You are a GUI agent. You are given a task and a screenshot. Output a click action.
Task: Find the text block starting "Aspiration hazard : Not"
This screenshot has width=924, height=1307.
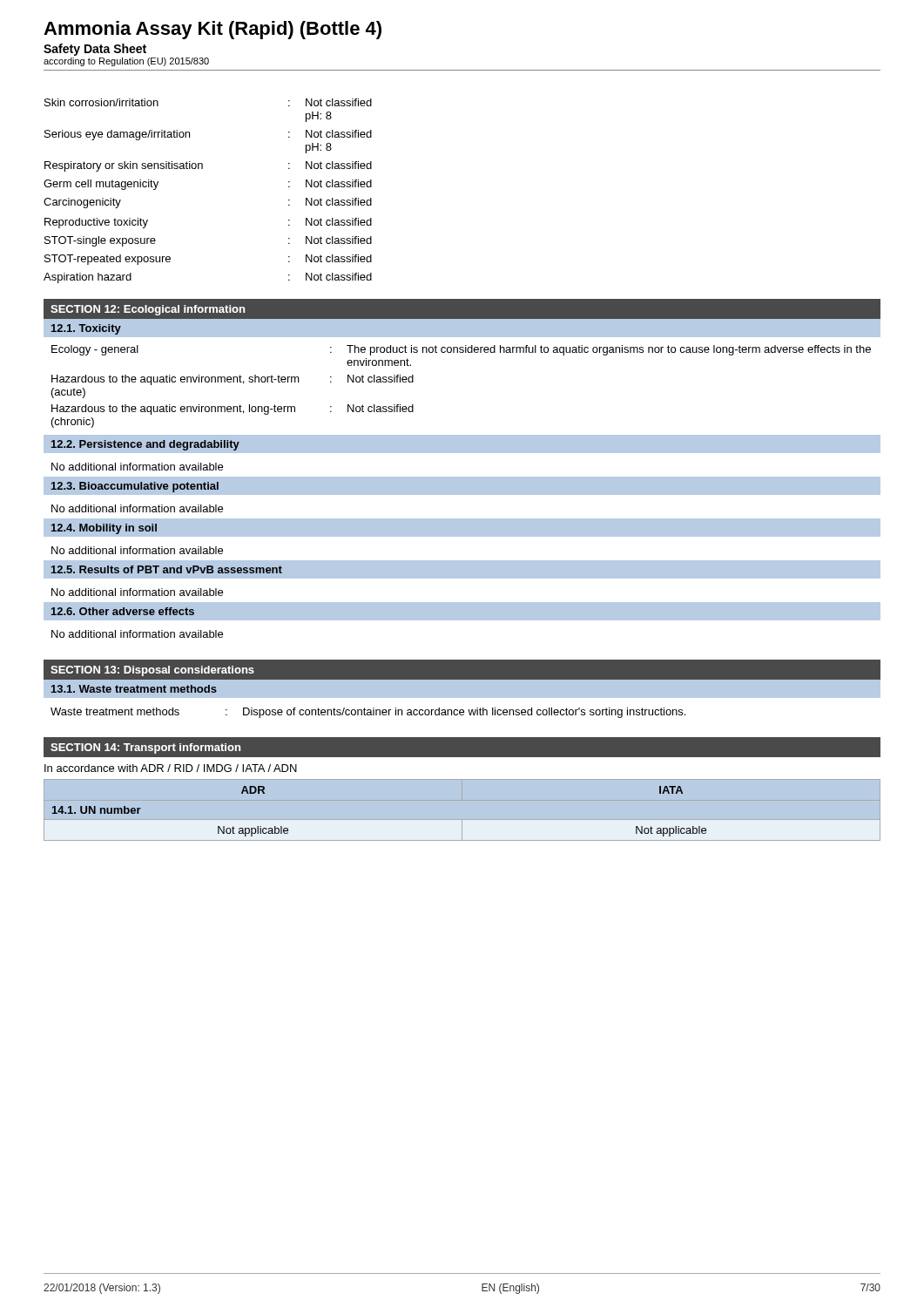click(x=86, y=278)
